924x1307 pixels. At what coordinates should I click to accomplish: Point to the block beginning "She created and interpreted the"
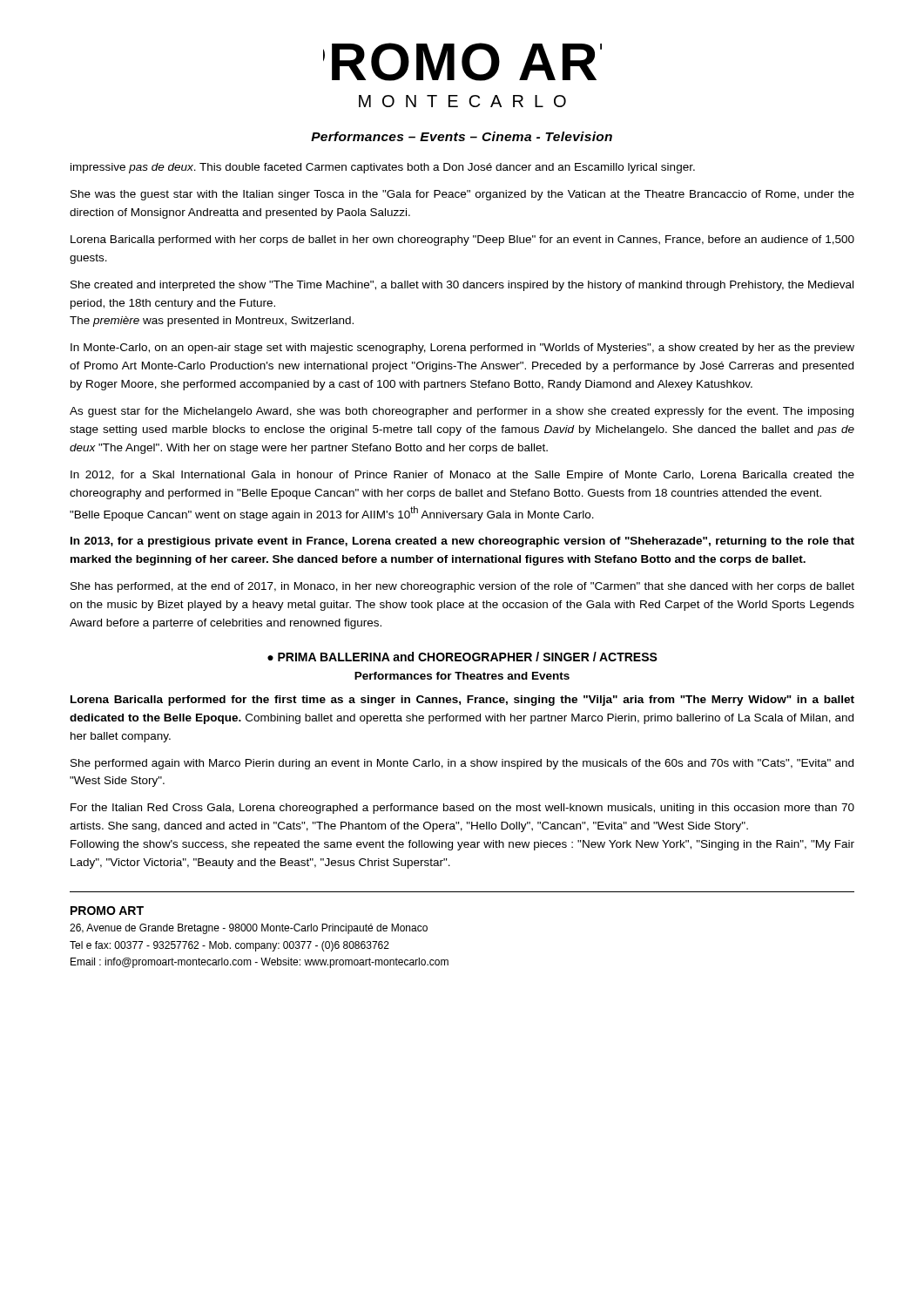462,286
